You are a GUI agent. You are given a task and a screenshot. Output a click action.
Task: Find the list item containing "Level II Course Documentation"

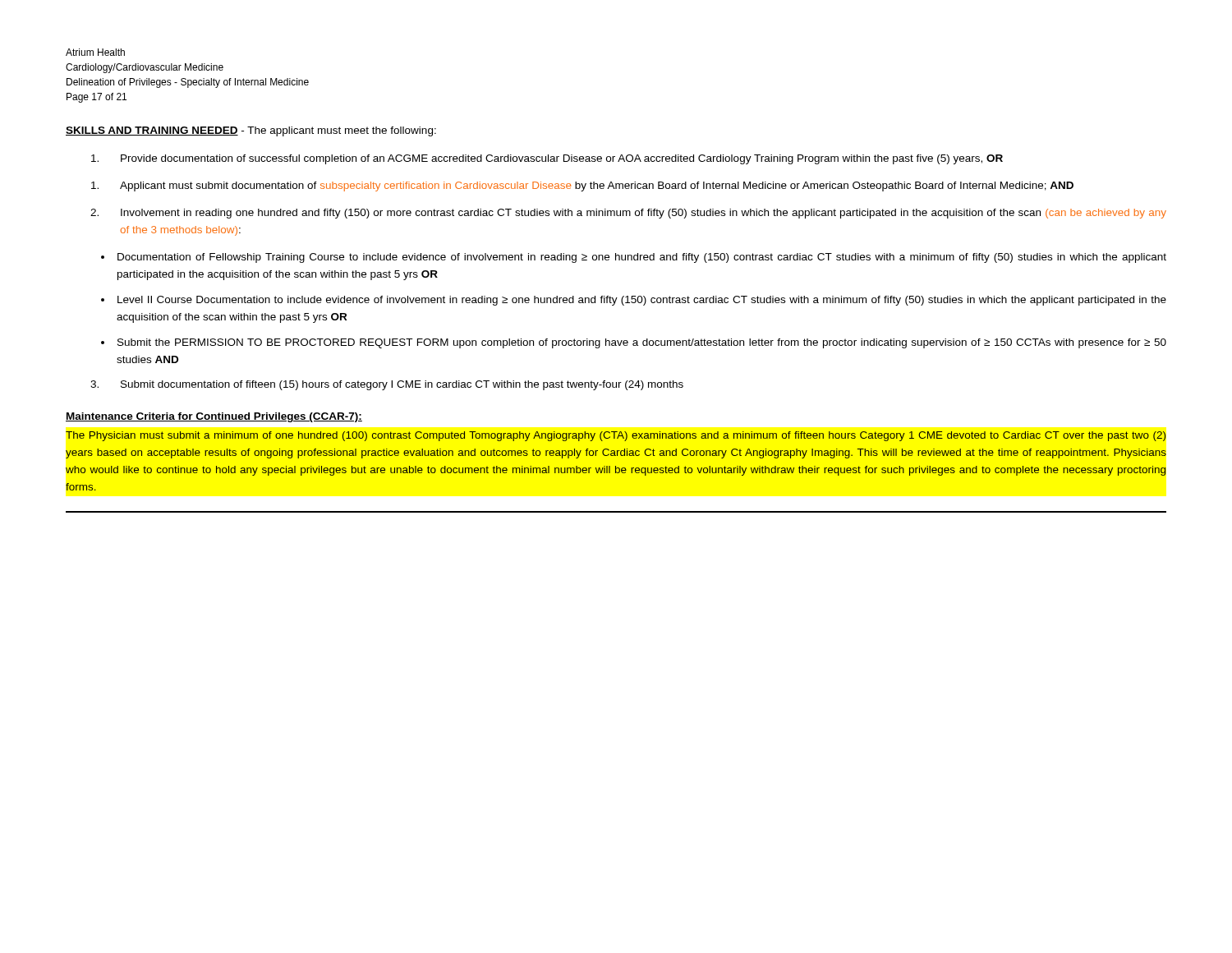coord(640,309)
